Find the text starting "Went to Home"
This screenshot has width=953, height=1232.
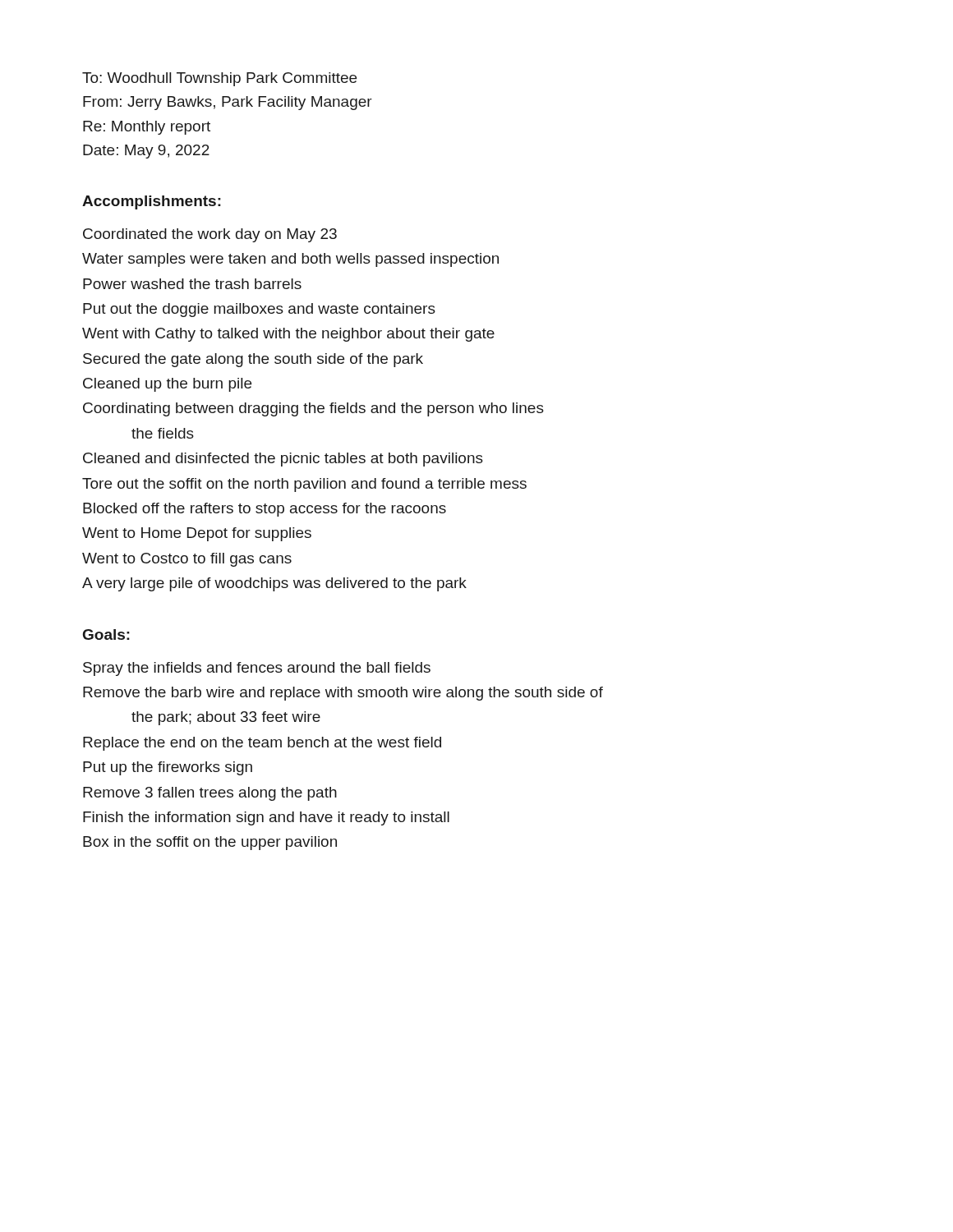197,533
